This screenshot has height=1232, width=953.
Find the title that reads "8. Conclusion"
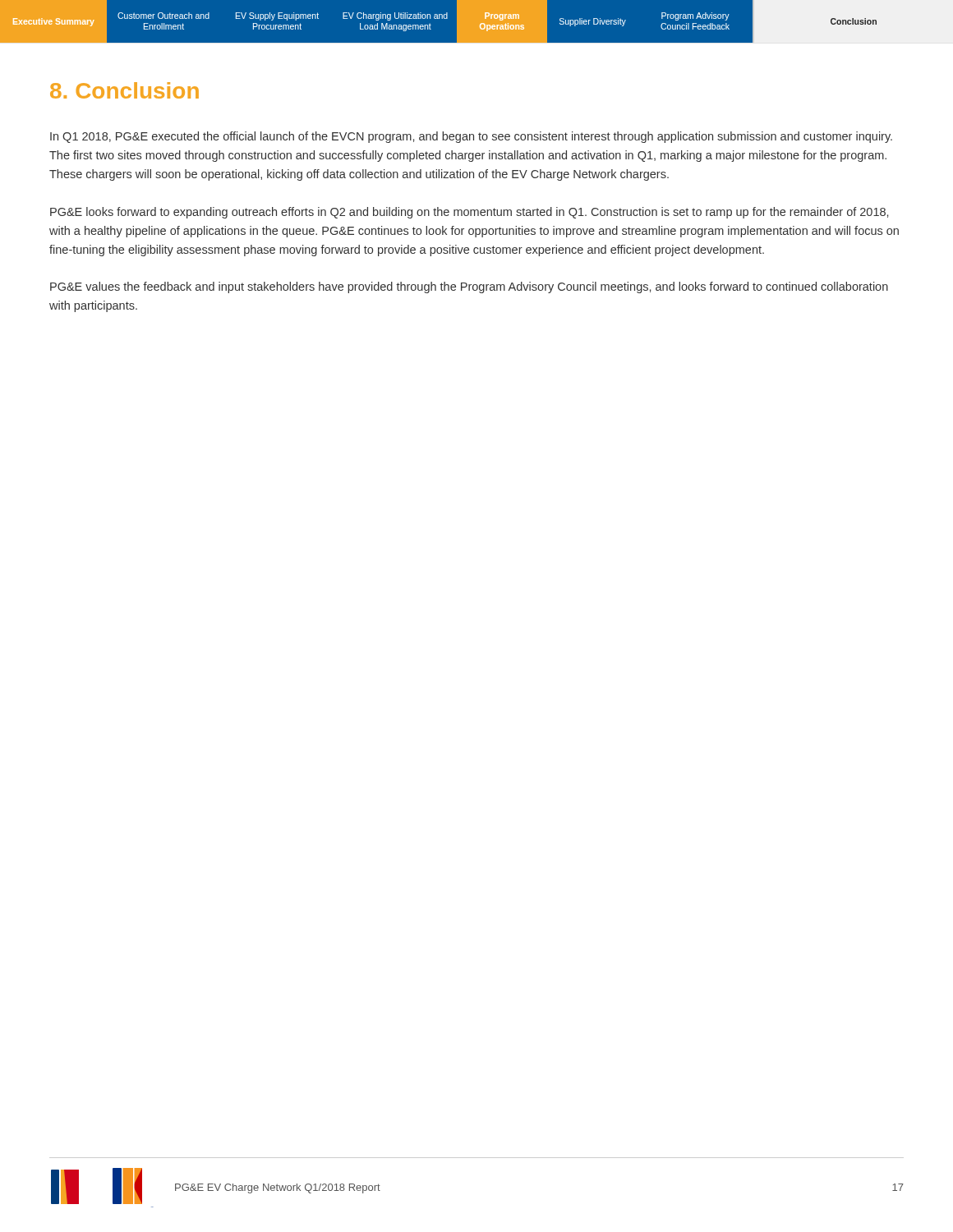(125, 91)
